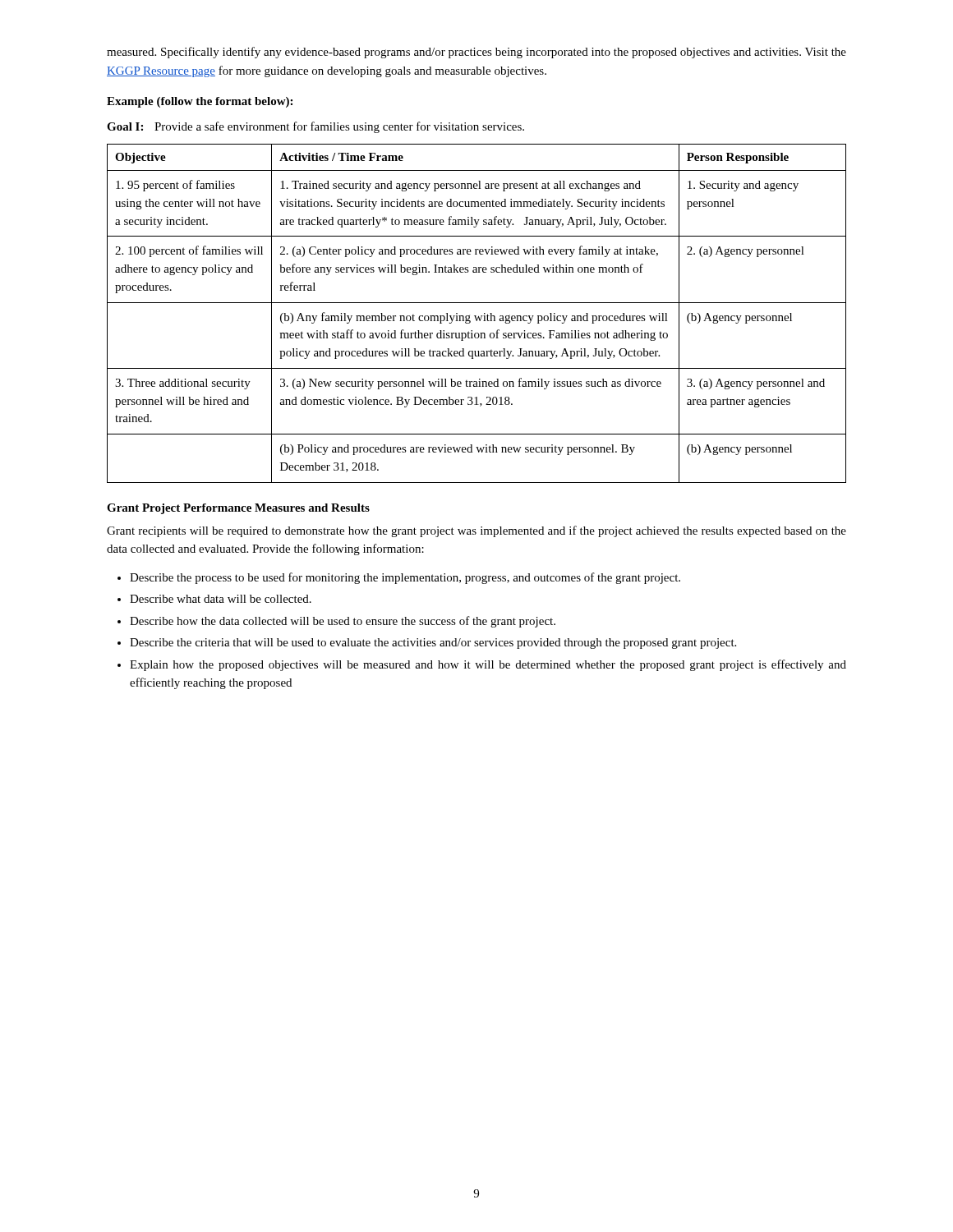
Task: Select the block starting "Grant recipients will be required"
Action: coord(476,539)
